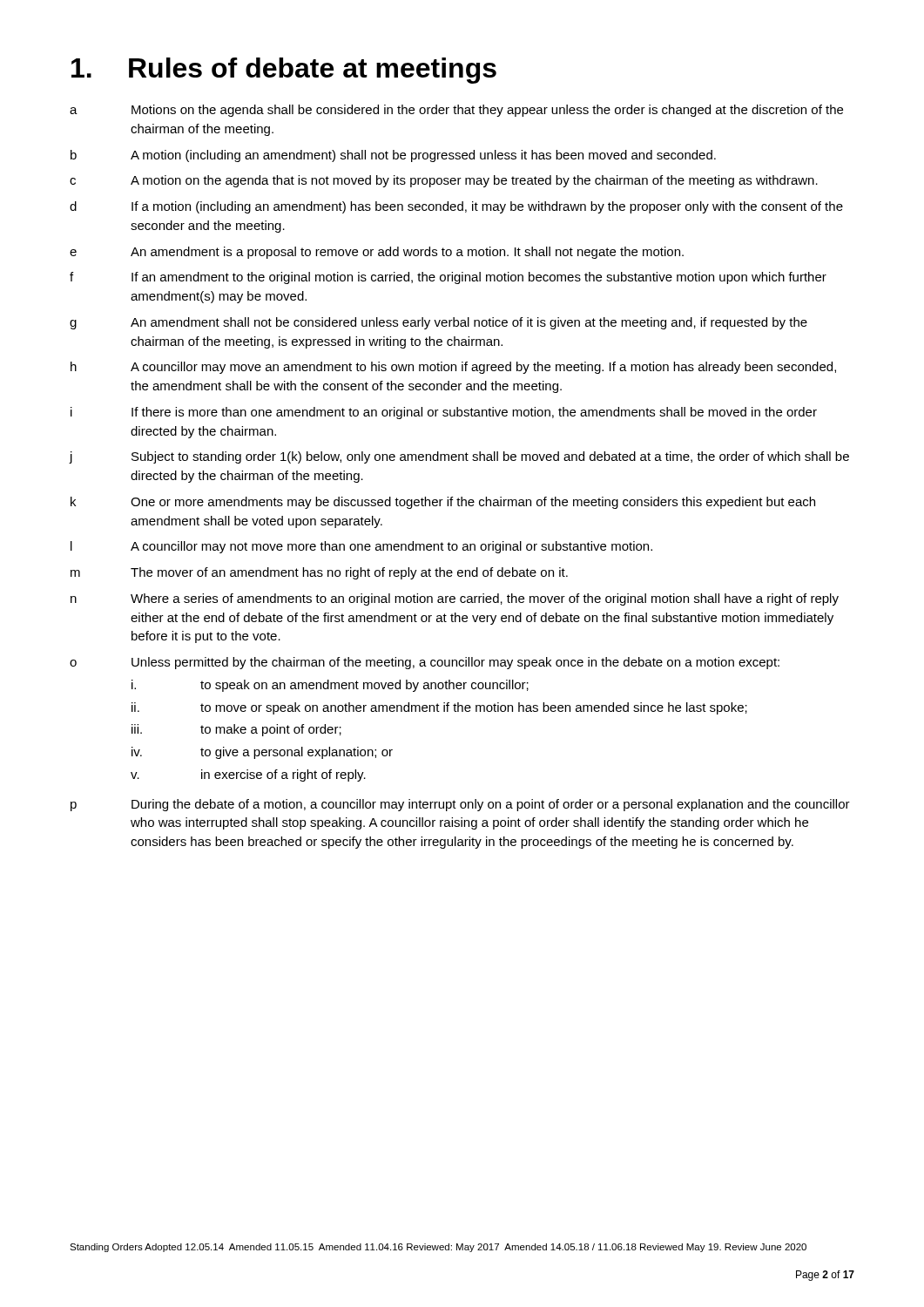Point to the block beginning "g An amendment"
Image resolution: width=924 pixels, height=1307 pixels.
(x=462, y=332)
